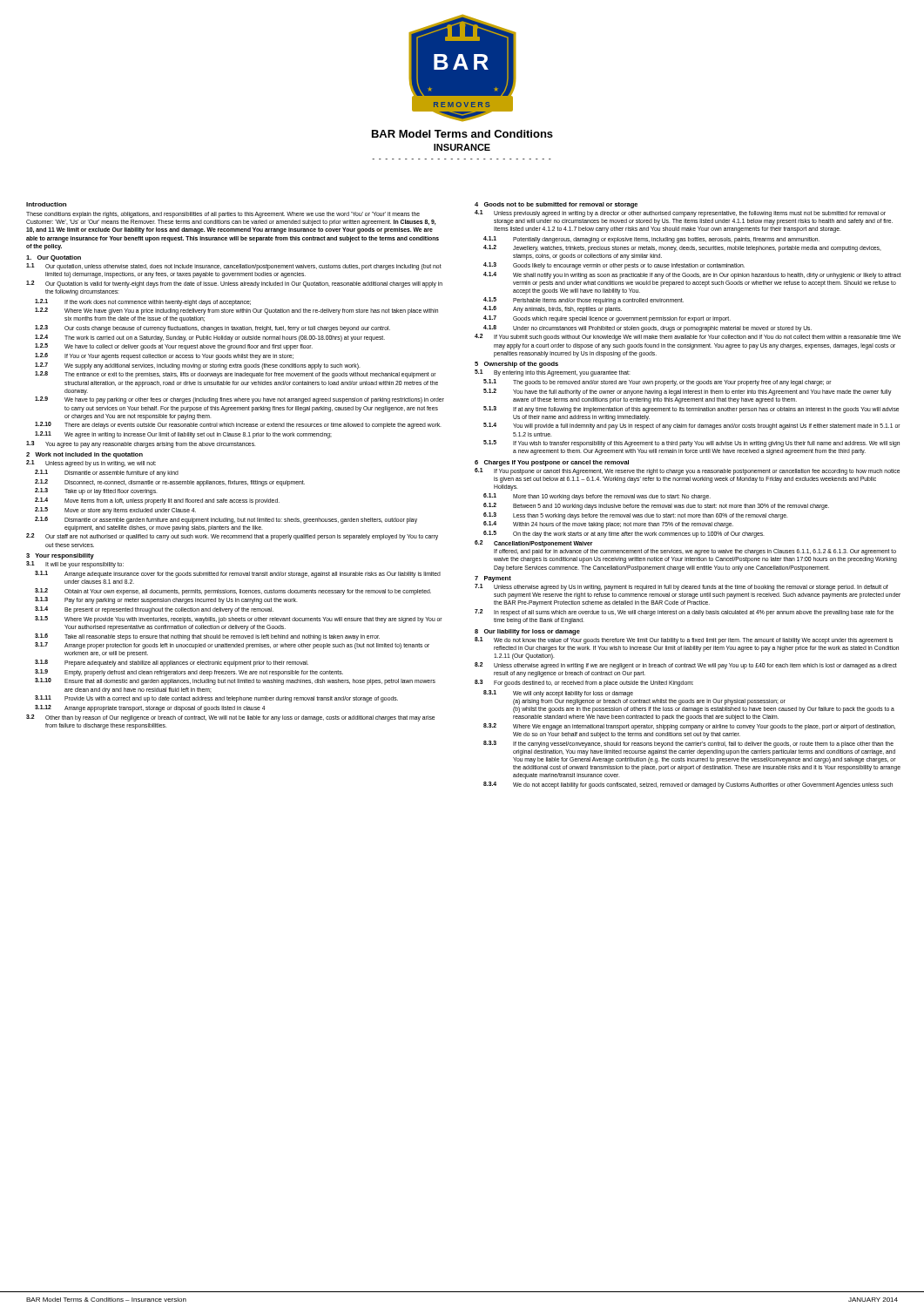
Task: Where is the passage that starts "2.7 We supply"?
Action: tap(240, 365)
